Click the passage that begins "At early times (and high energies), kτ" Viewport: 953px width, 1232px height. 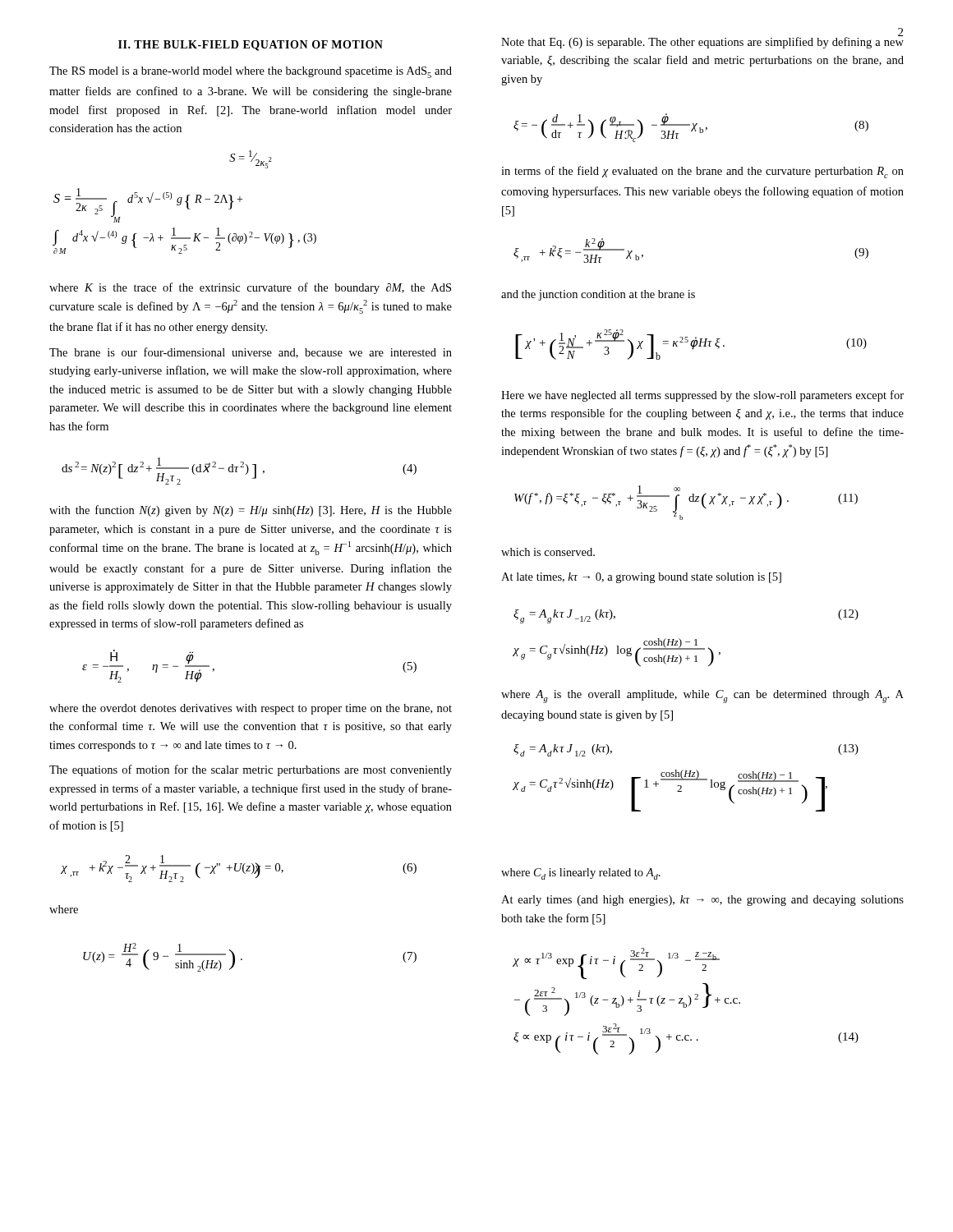pos(702,909)
